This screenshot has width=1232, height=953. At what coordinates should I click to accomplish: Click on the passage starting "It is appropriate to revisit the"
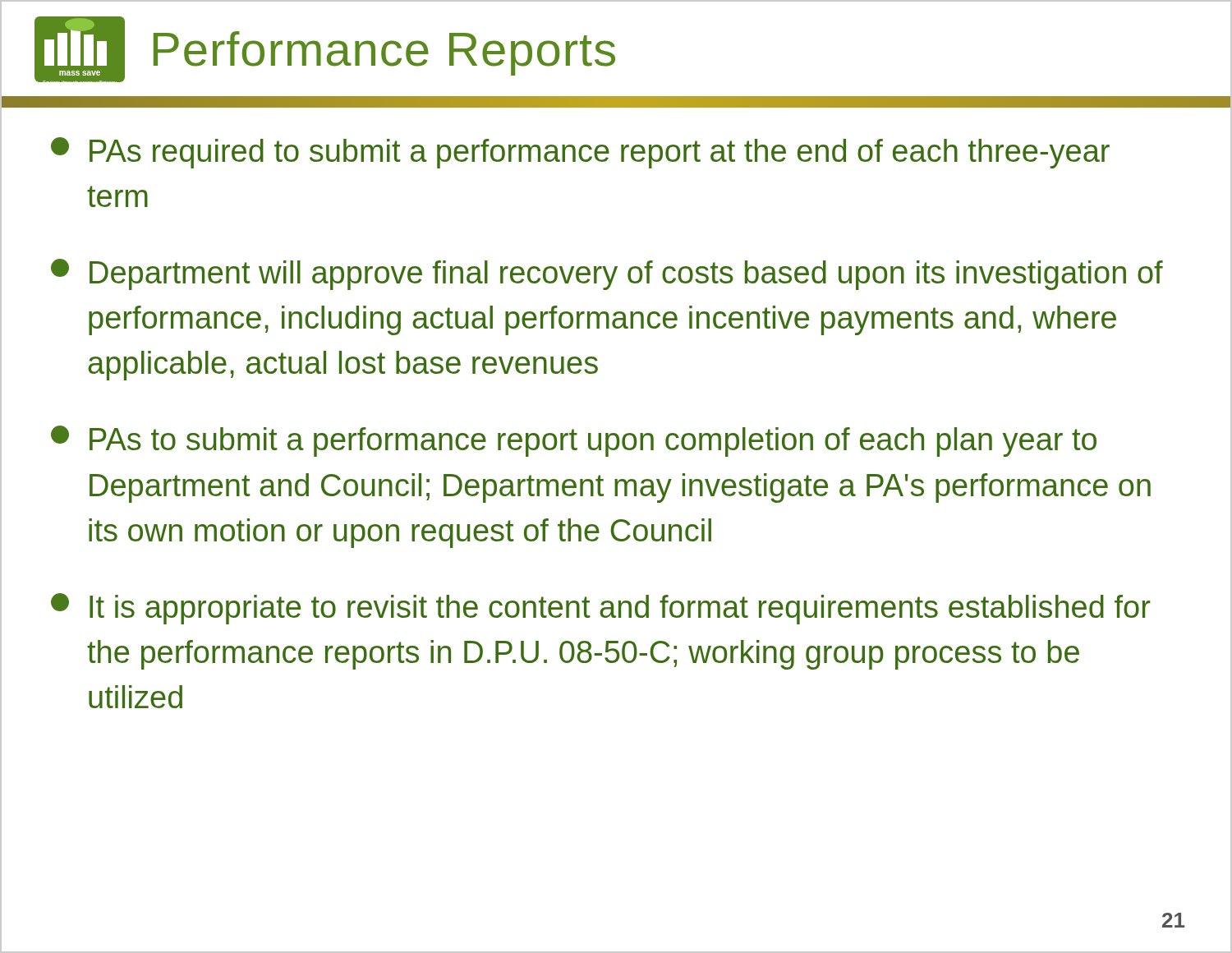coord(616,653)
